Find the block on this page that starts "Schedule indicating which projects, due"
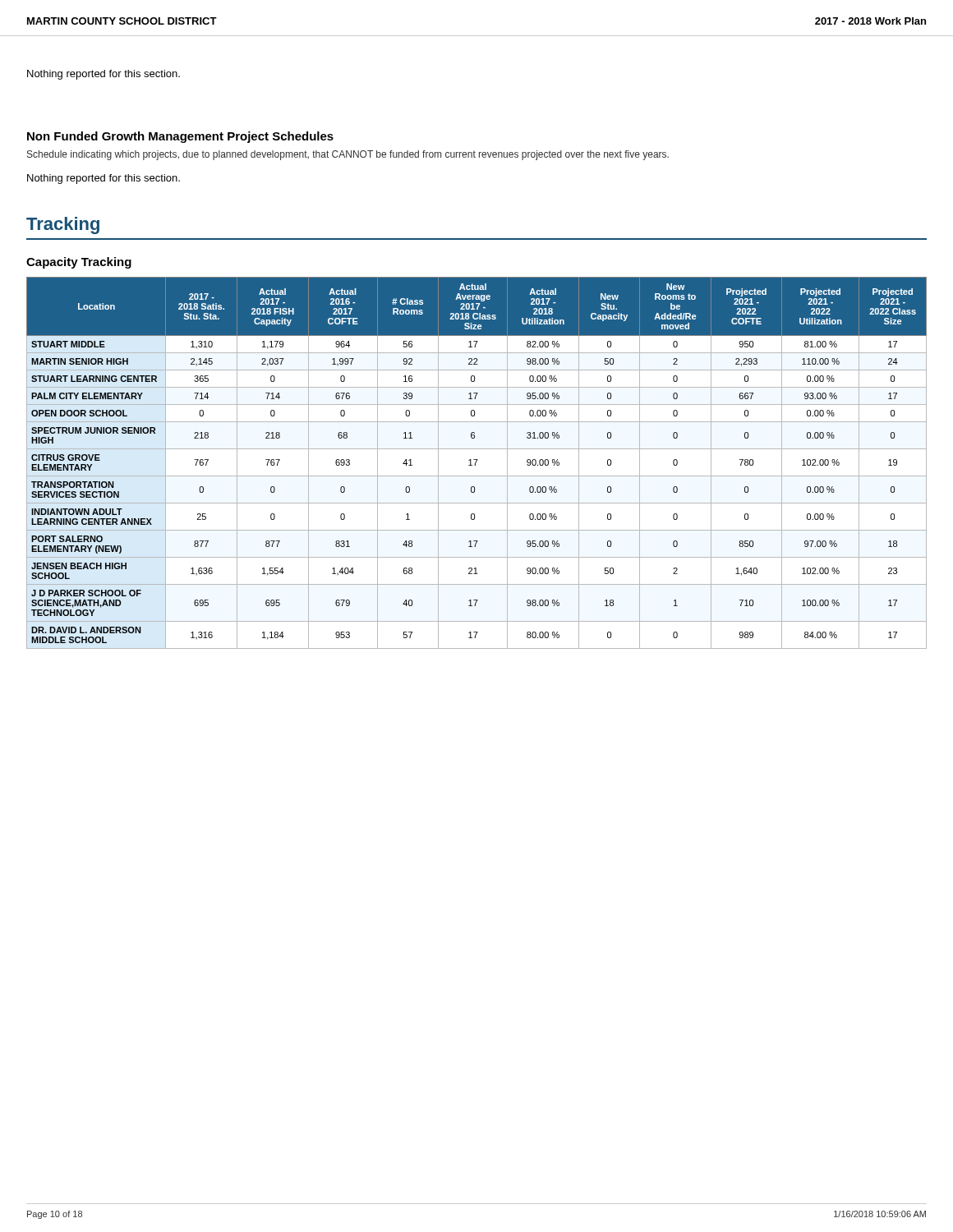This screenshot has width=953, height=1232. pos(348,154)
